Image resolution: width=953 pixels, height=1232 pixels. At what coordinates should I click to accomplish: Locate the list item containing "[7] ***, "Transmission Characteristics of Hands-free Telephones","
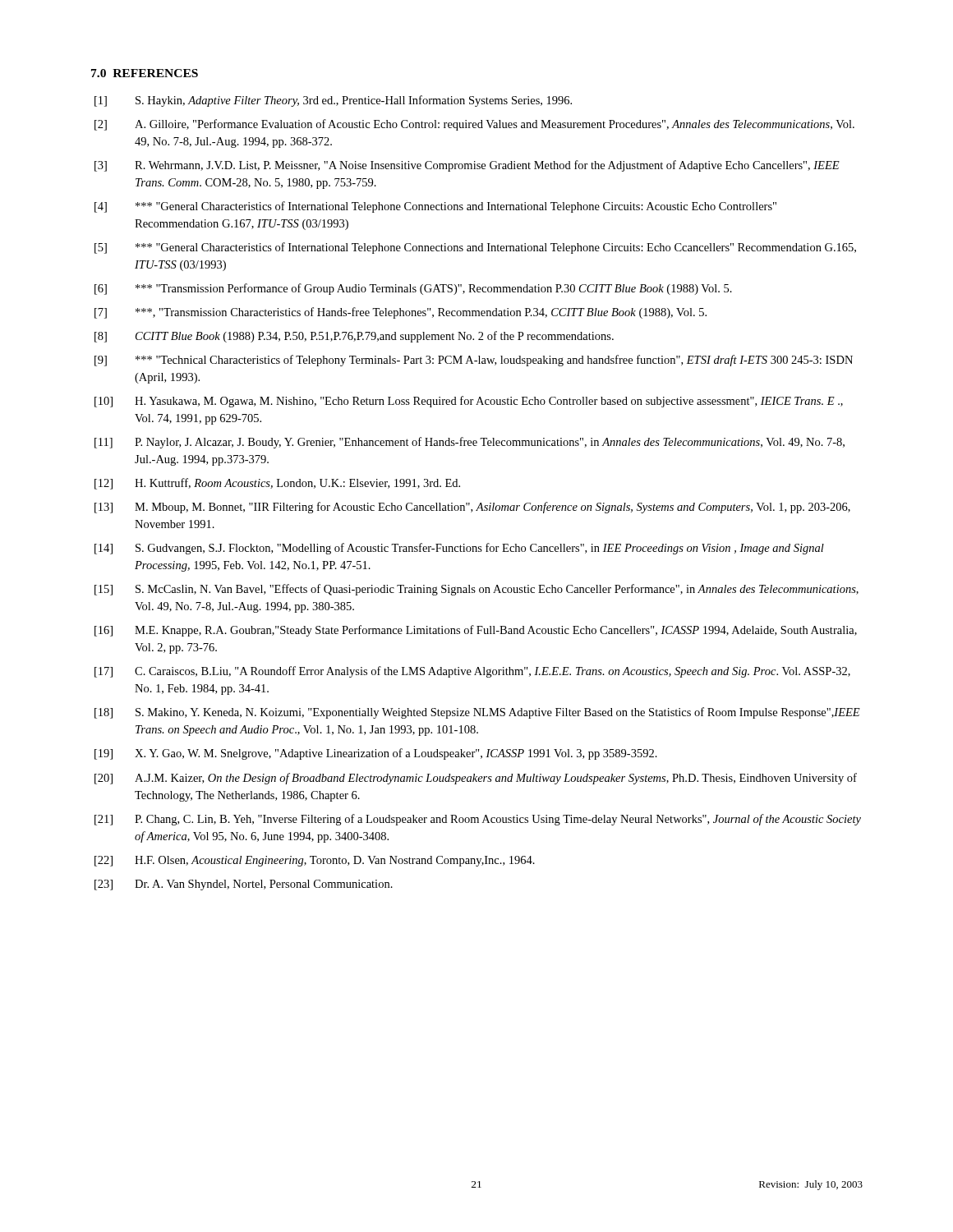point(476,313)
